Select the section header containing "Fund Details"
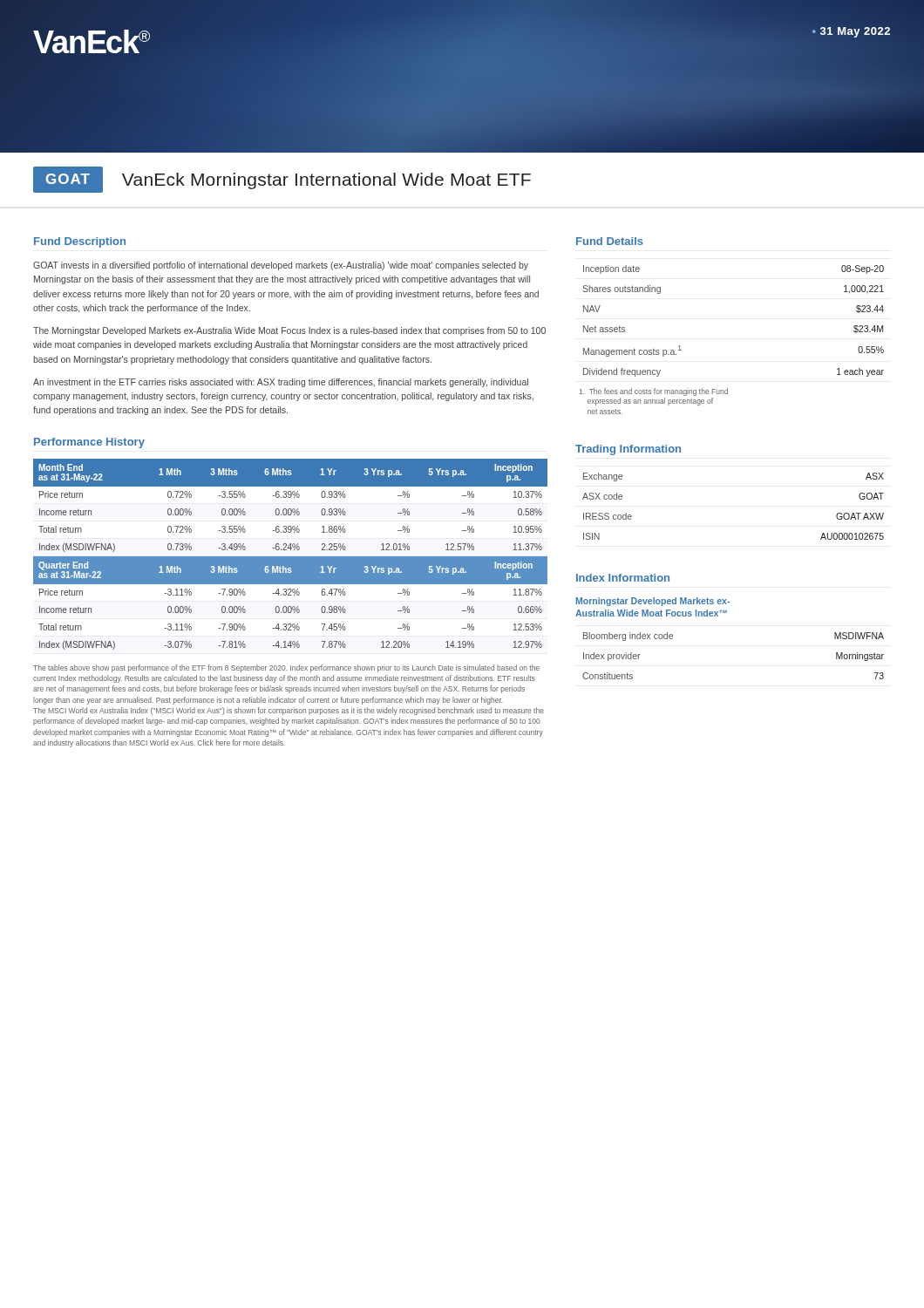 pos(609,241)
